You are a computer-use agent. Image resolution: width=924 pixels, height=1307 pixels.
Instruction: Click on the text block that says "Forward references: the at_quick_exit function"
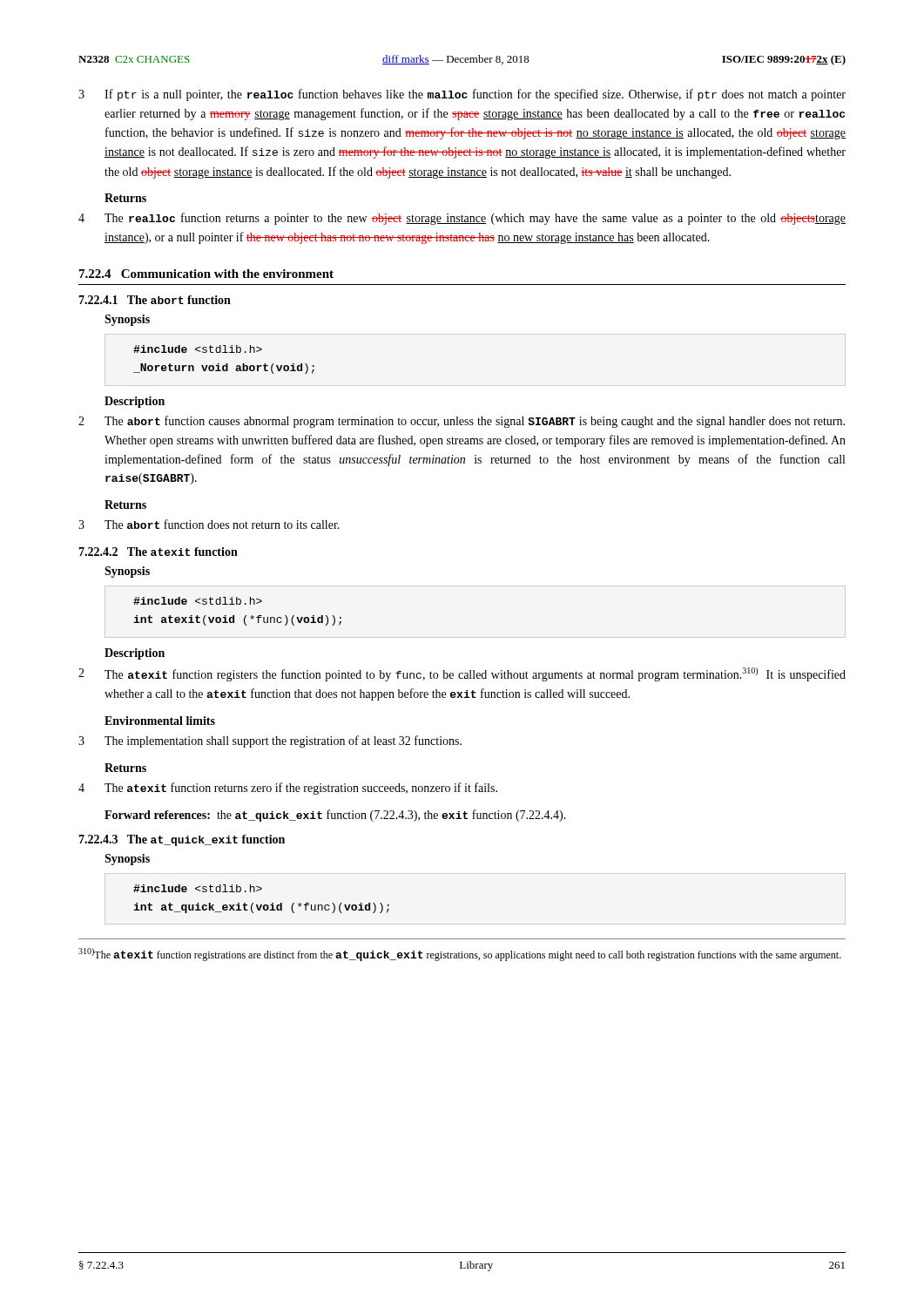click(x=335, y=815)
